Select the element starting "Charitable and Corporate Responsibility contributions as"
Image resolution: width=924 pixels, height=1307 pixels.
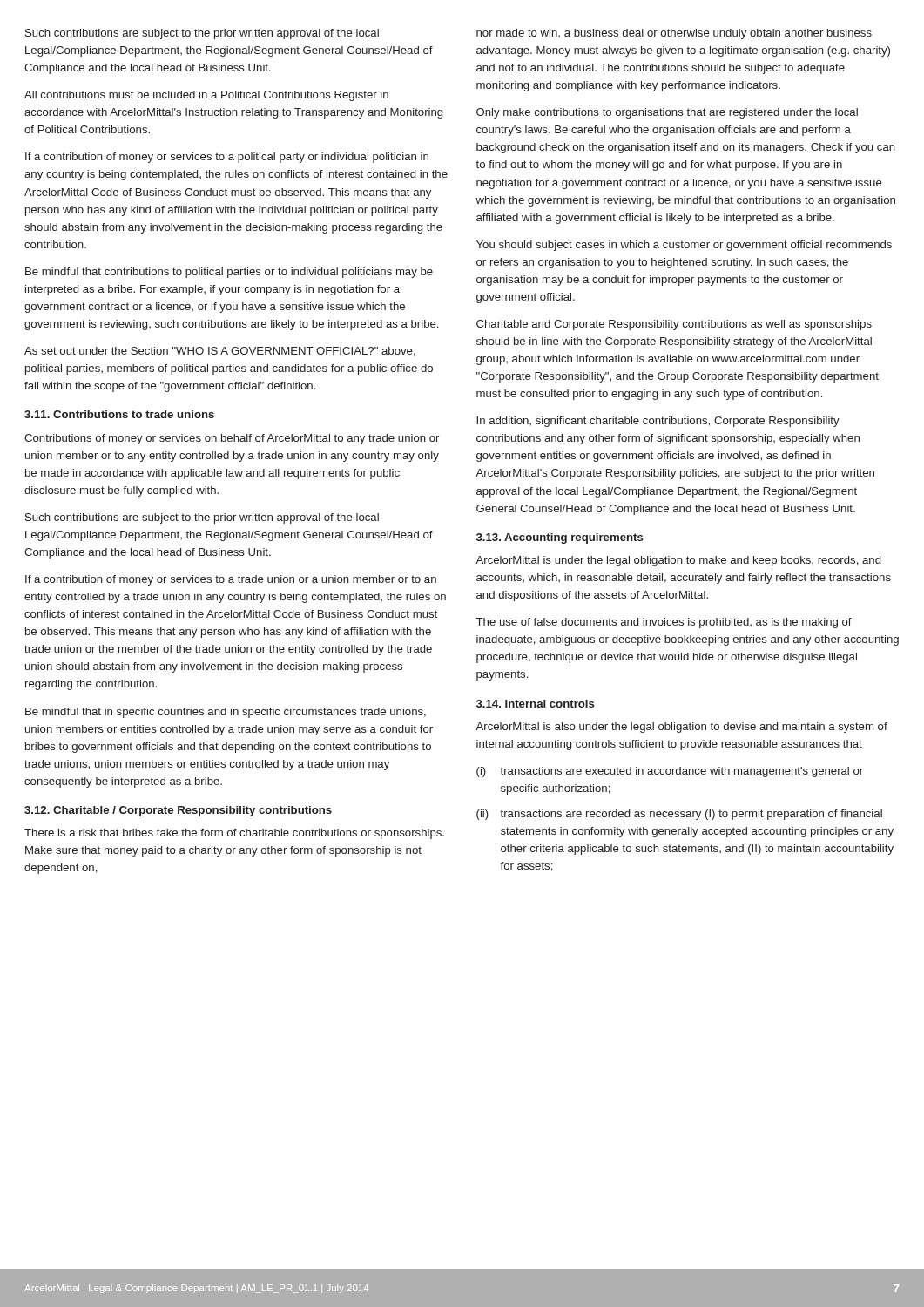click(688, 359)
